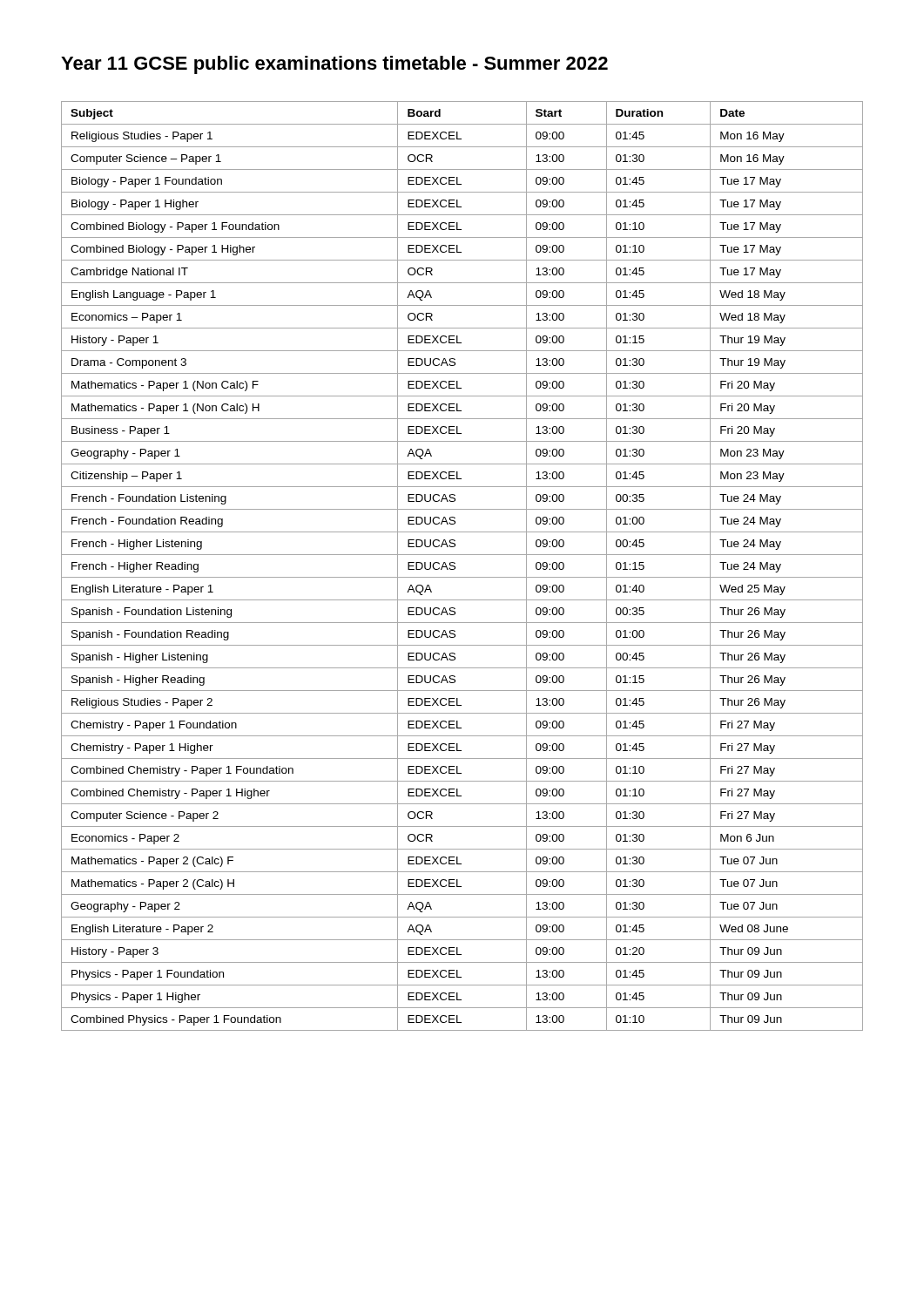The width and height of the screenshot is (924, 1307).
Task: Click a table
Action: pyautogui.click(x=462, y=566)
